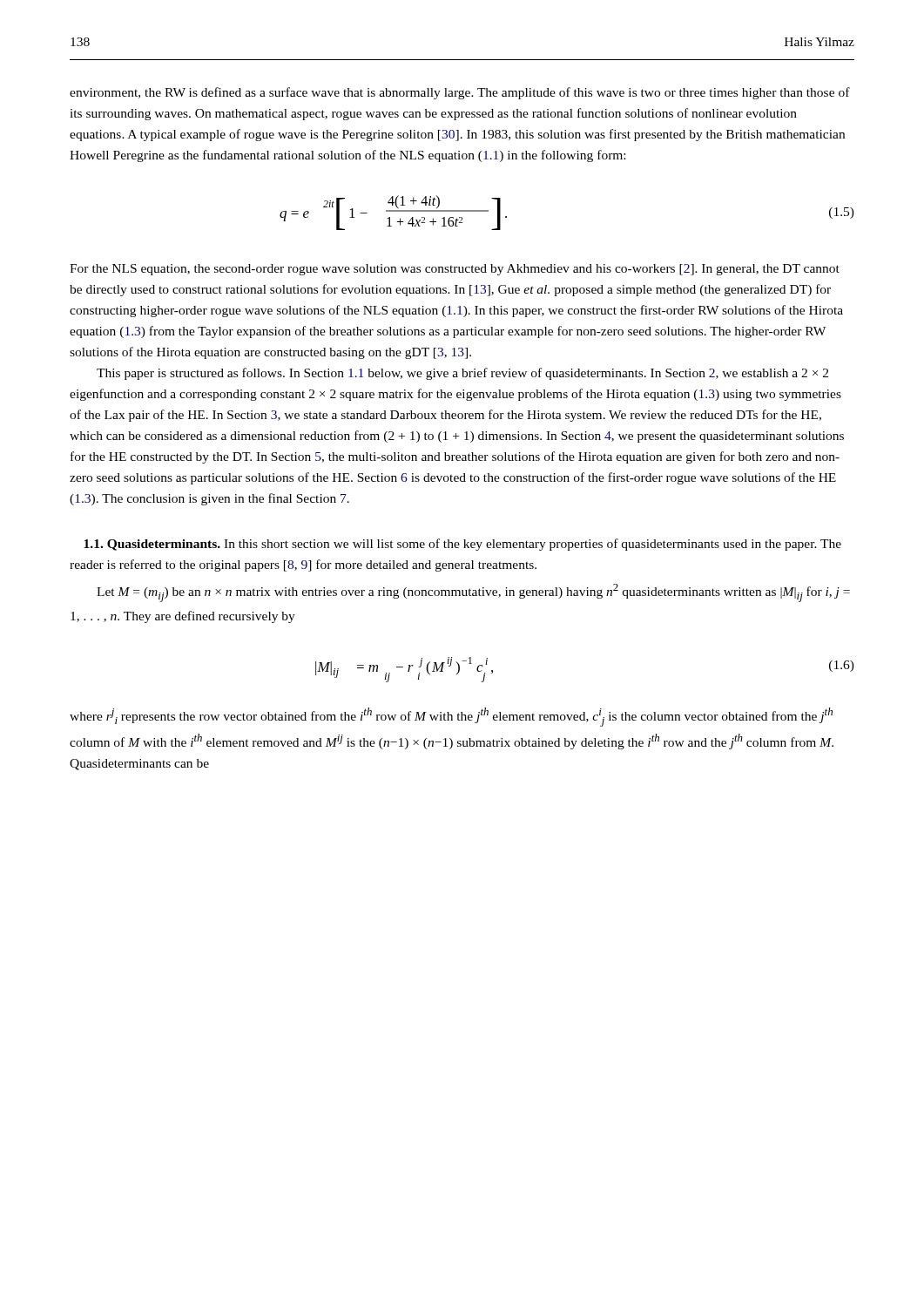
Task: Select the text block containing "Let M = (mij) be an n"
Action: [460, 602]
